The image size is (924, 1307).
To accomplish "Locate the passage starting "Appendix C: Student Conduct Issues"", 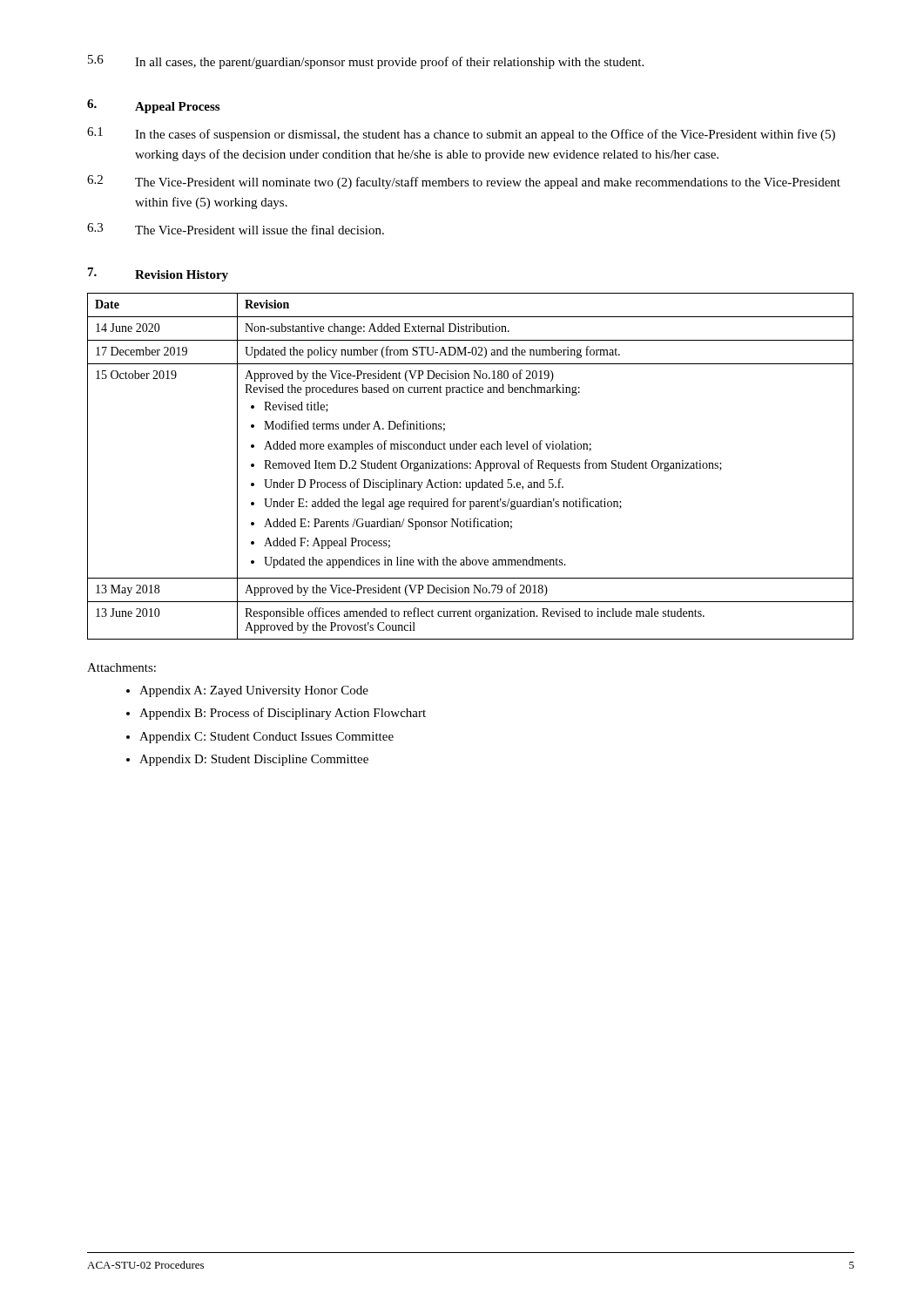I will pos(267,736).
